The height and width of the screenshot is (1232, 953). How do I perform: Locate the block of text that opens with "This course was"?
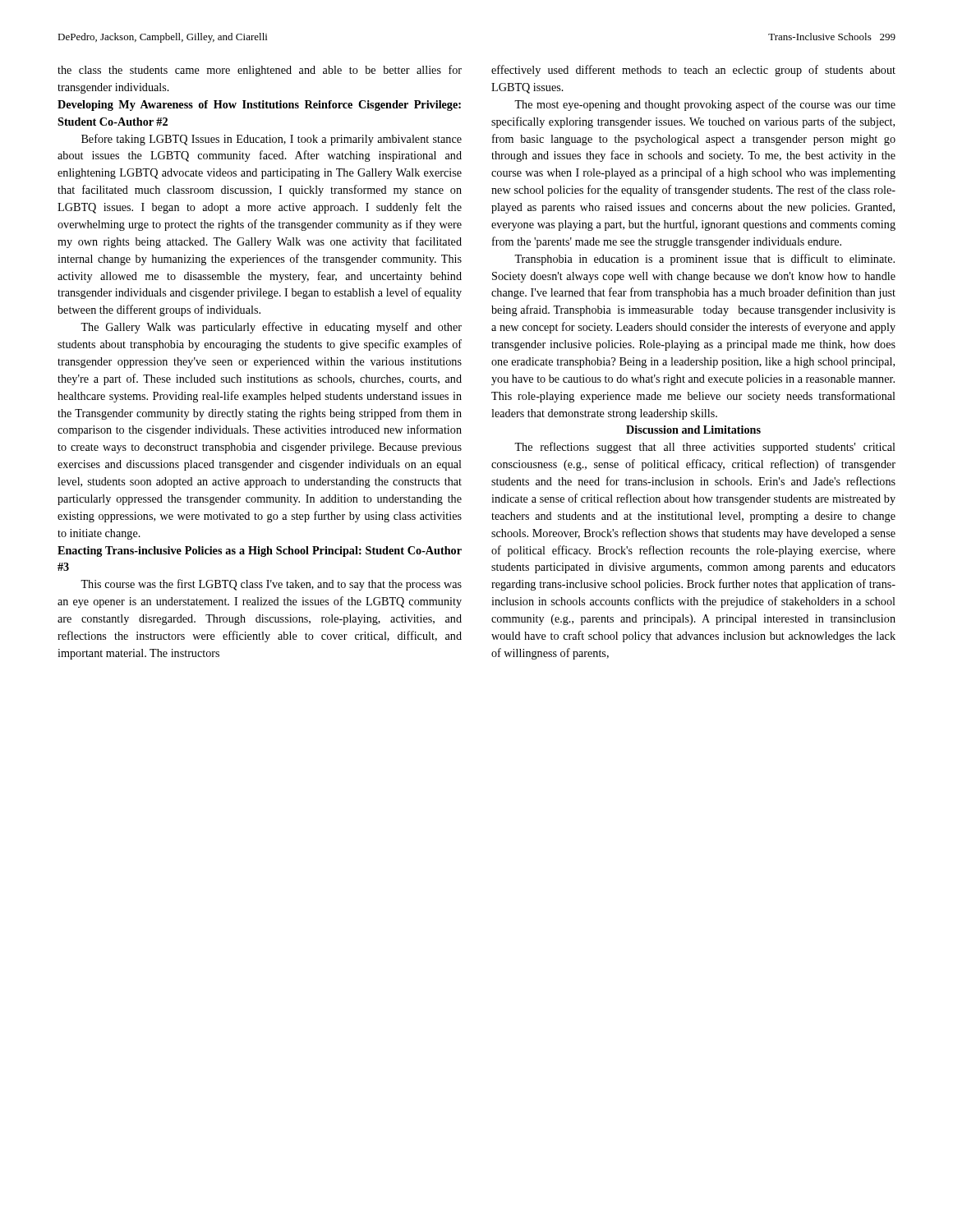point(260,619)
